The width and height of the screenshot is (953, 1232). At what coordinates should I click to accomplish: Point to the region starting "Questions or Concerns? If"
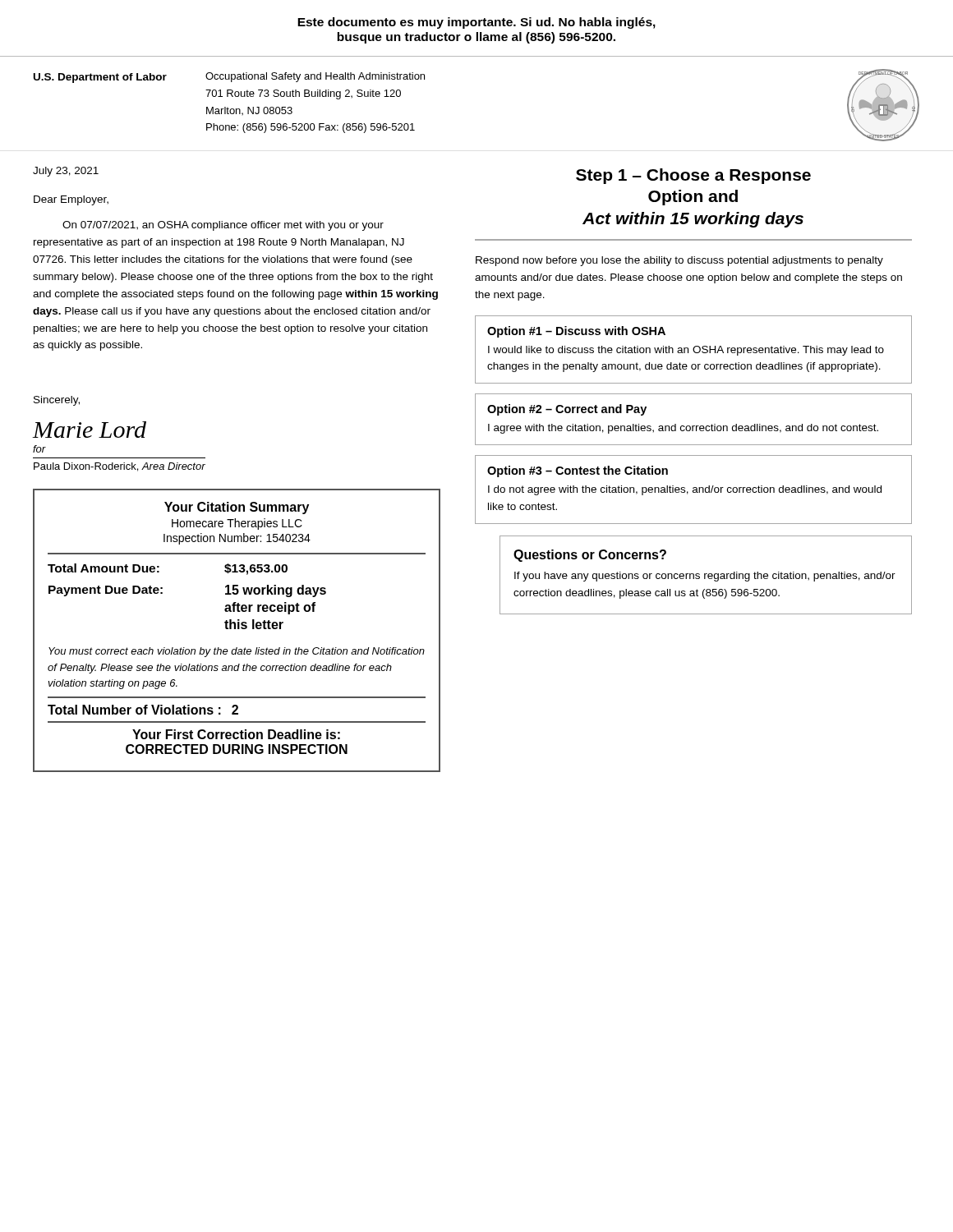706,575
